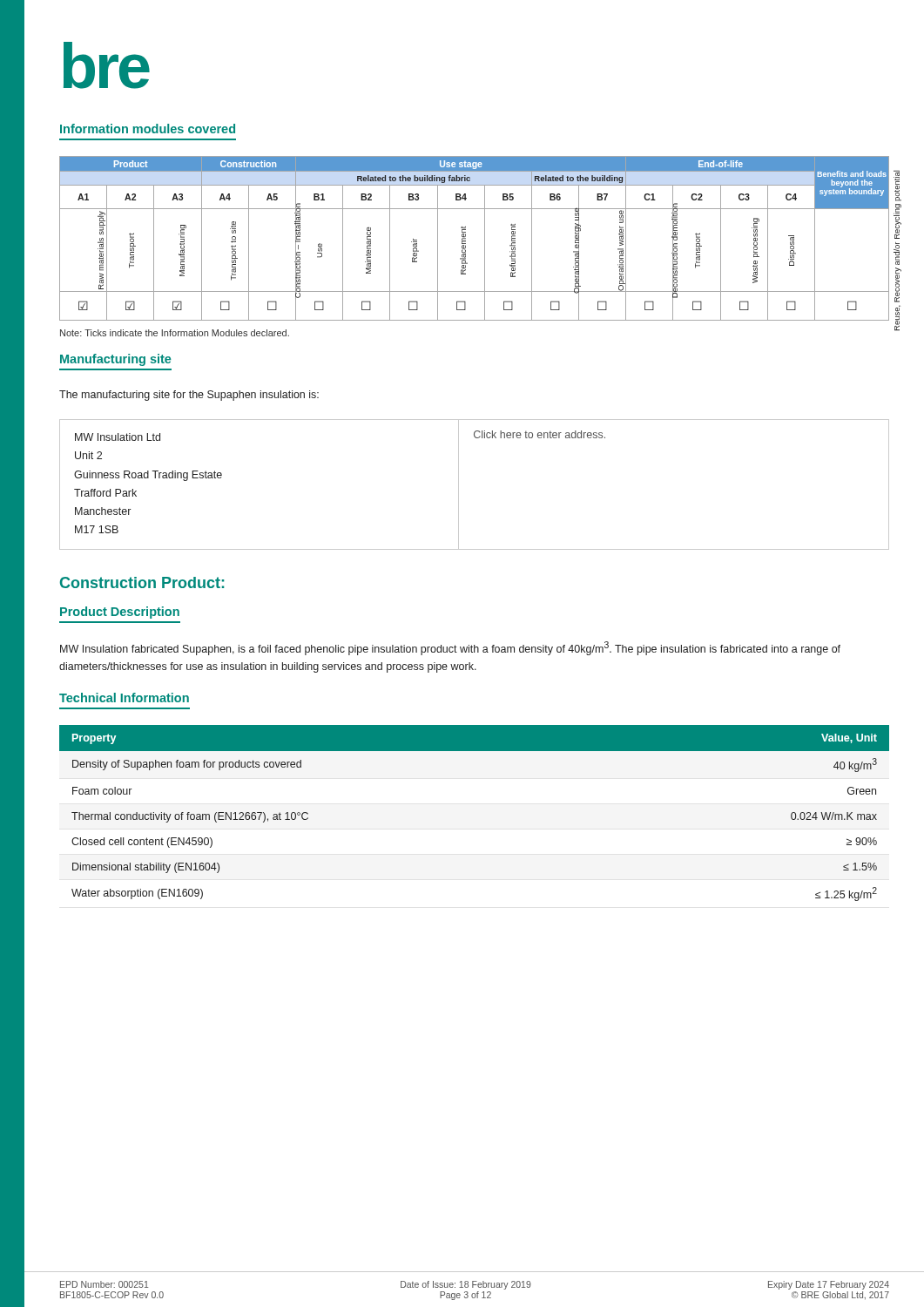Locate the region starting "Product Description"
924x1307 pixels.
[x=120, y=611]
